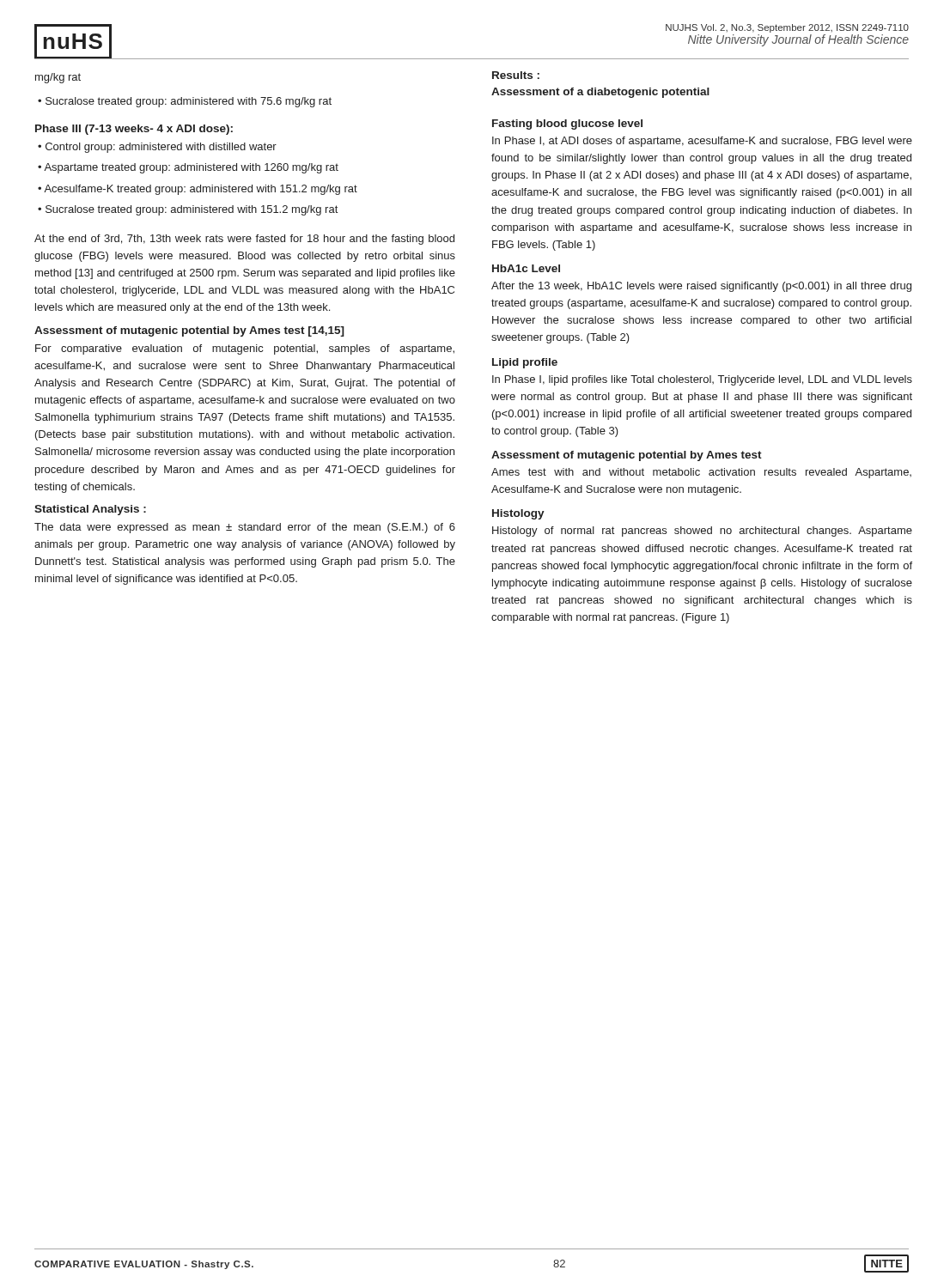The height and width of the screenshot is (1288, 950).
Task: Point to the block beginning "In Phase I, at ADI doses of aspartame,"
Action: pyautogui.click(x=702, y=192)
